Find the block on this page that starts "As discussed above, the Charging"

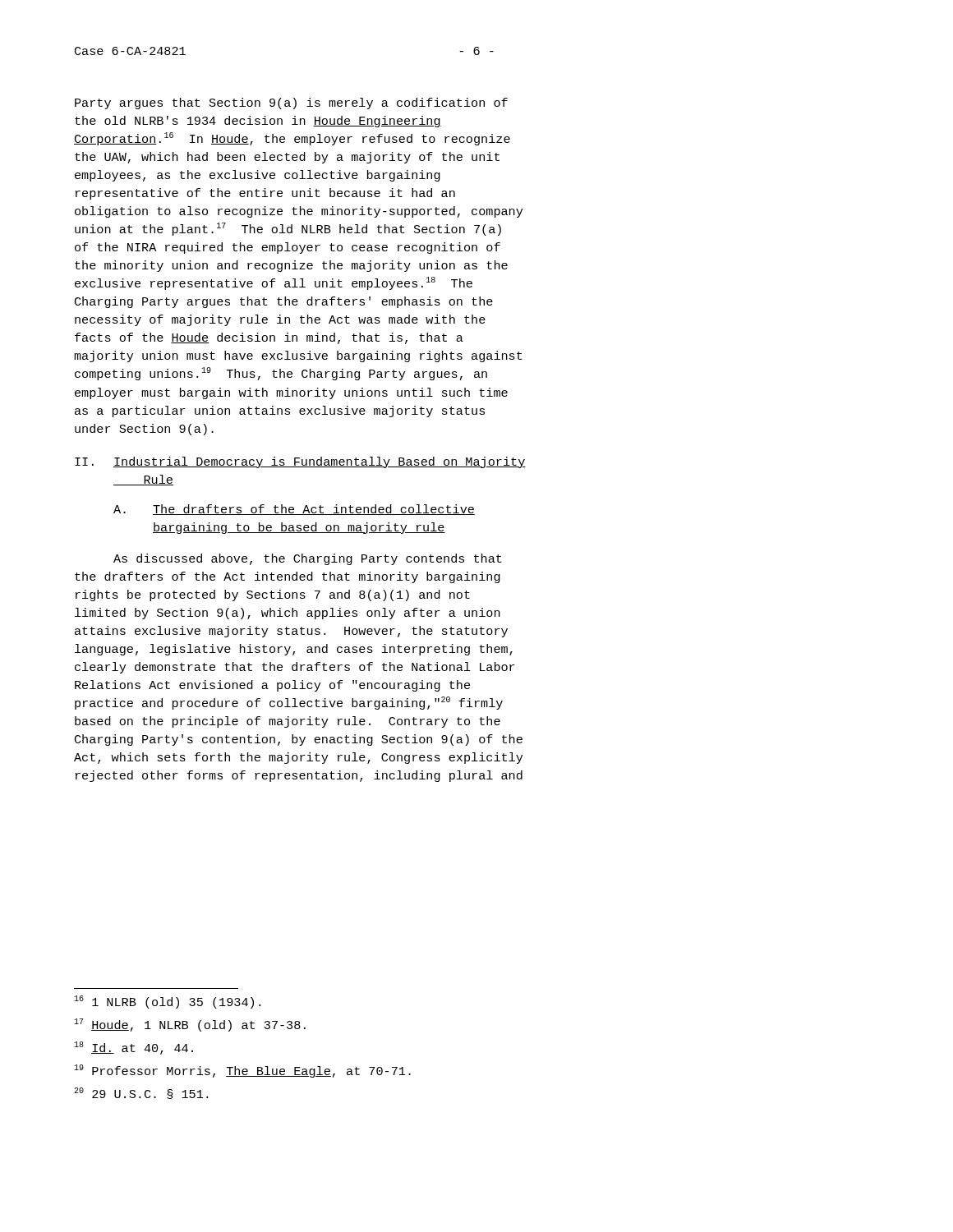click(x=299, y=668)
